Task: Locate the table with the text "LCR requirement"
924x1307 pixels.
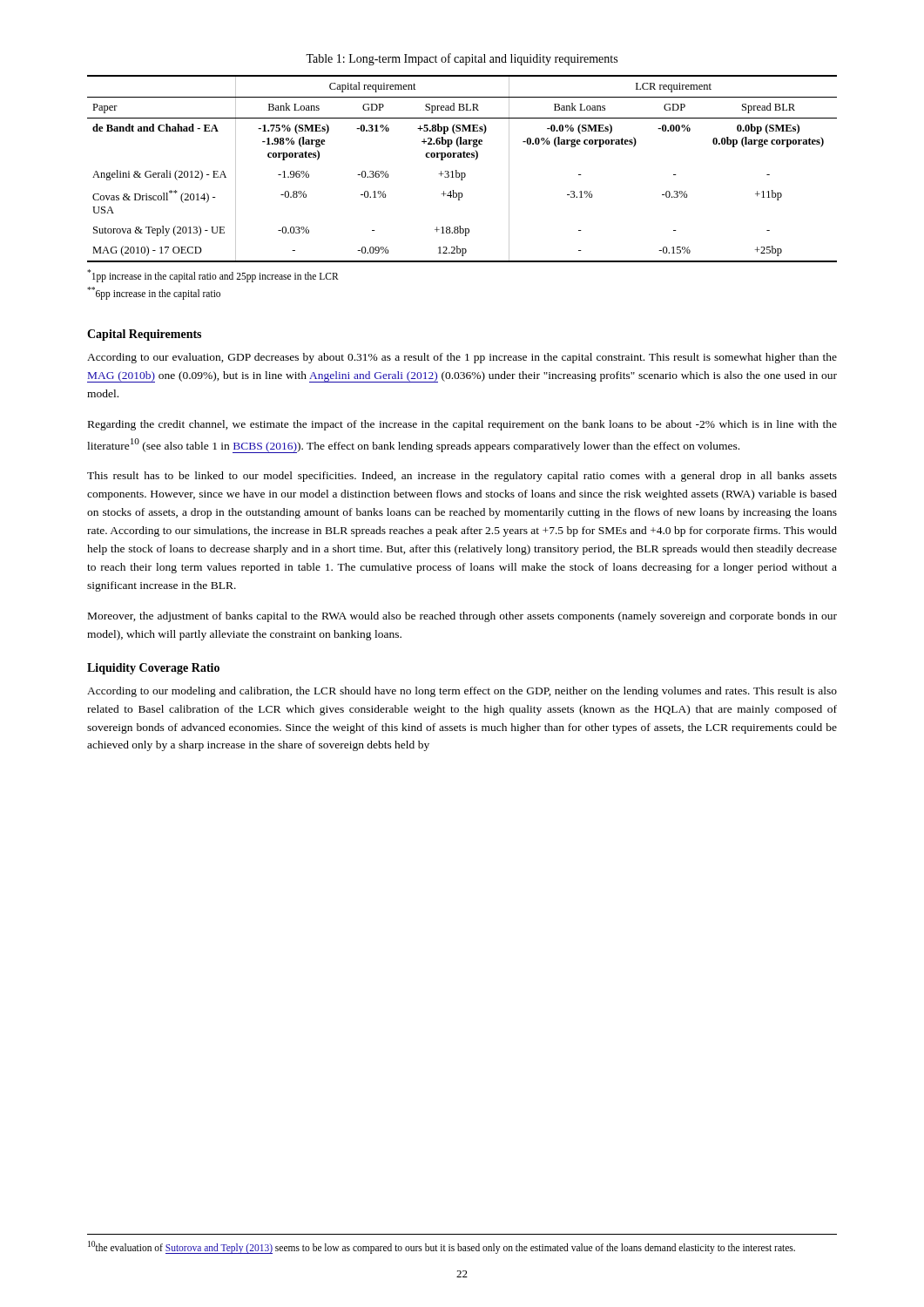Action: 462,169
